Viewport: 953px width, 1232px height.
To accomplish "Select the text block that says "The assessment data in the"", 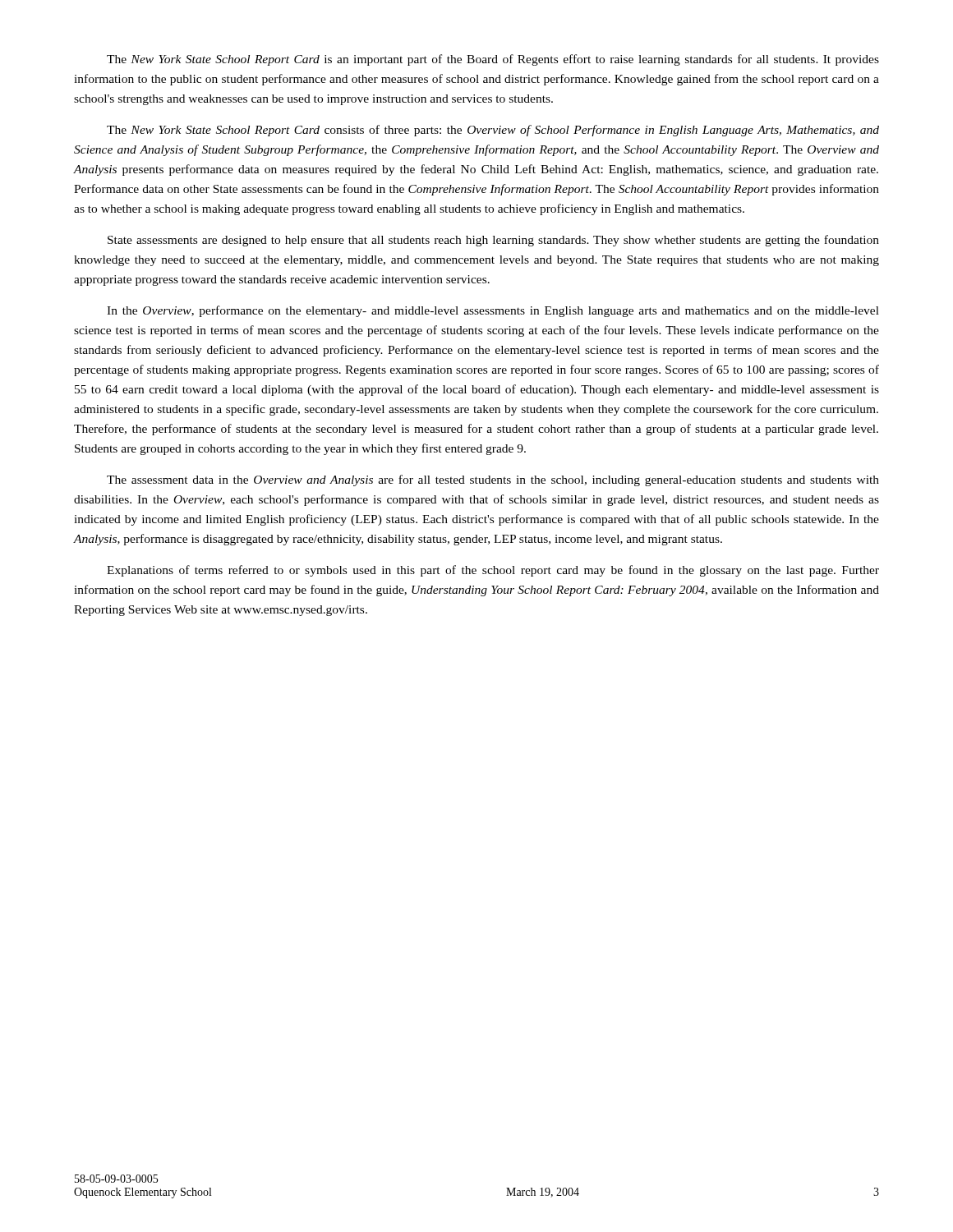I will (x=476, y=509).
